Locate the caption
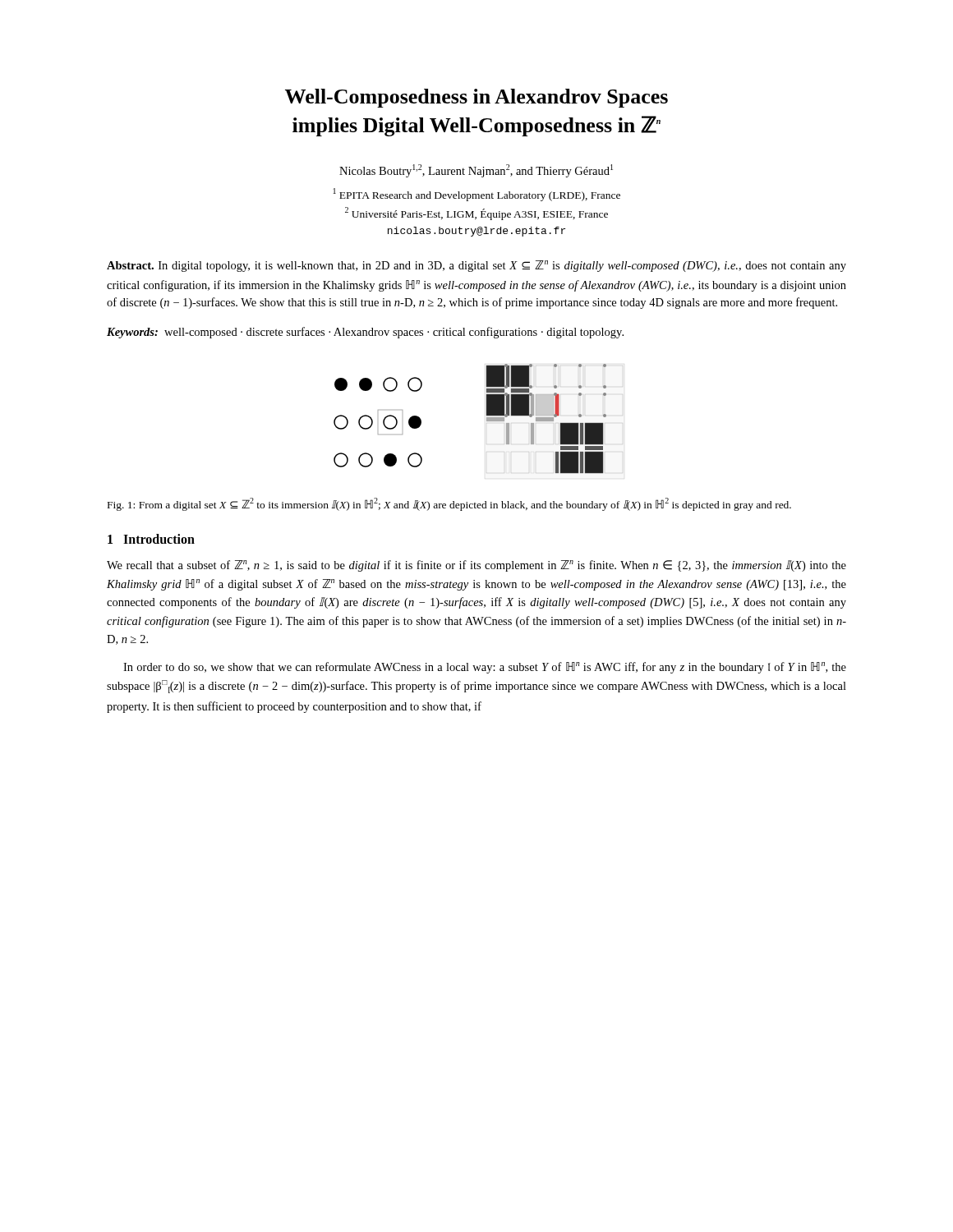This screenshot has height=1232, width=953. [476, 504]
